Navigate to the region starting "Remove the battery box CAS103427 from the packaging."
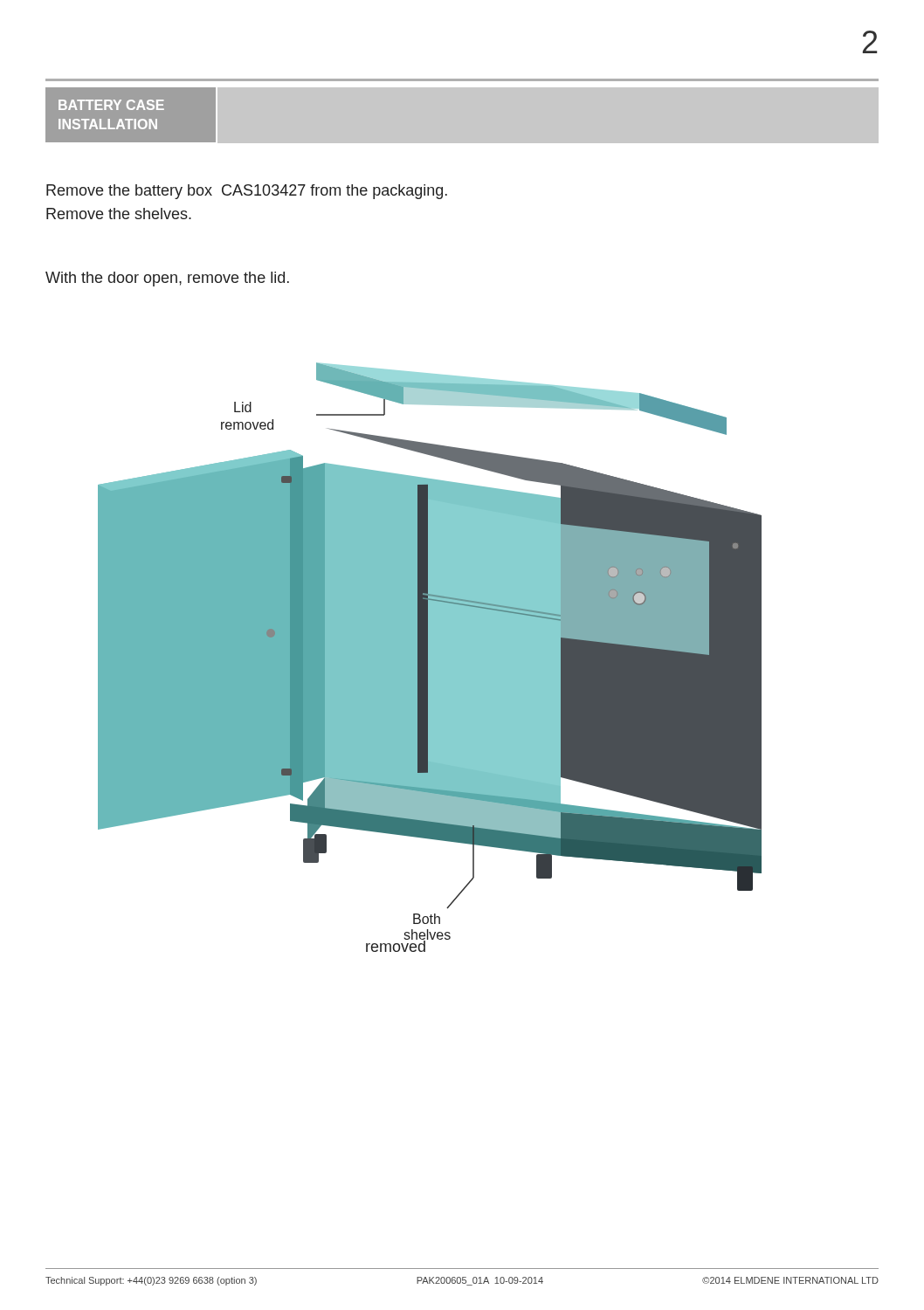The height and width of the screenshot is (1310, 924). pos(247,202)
